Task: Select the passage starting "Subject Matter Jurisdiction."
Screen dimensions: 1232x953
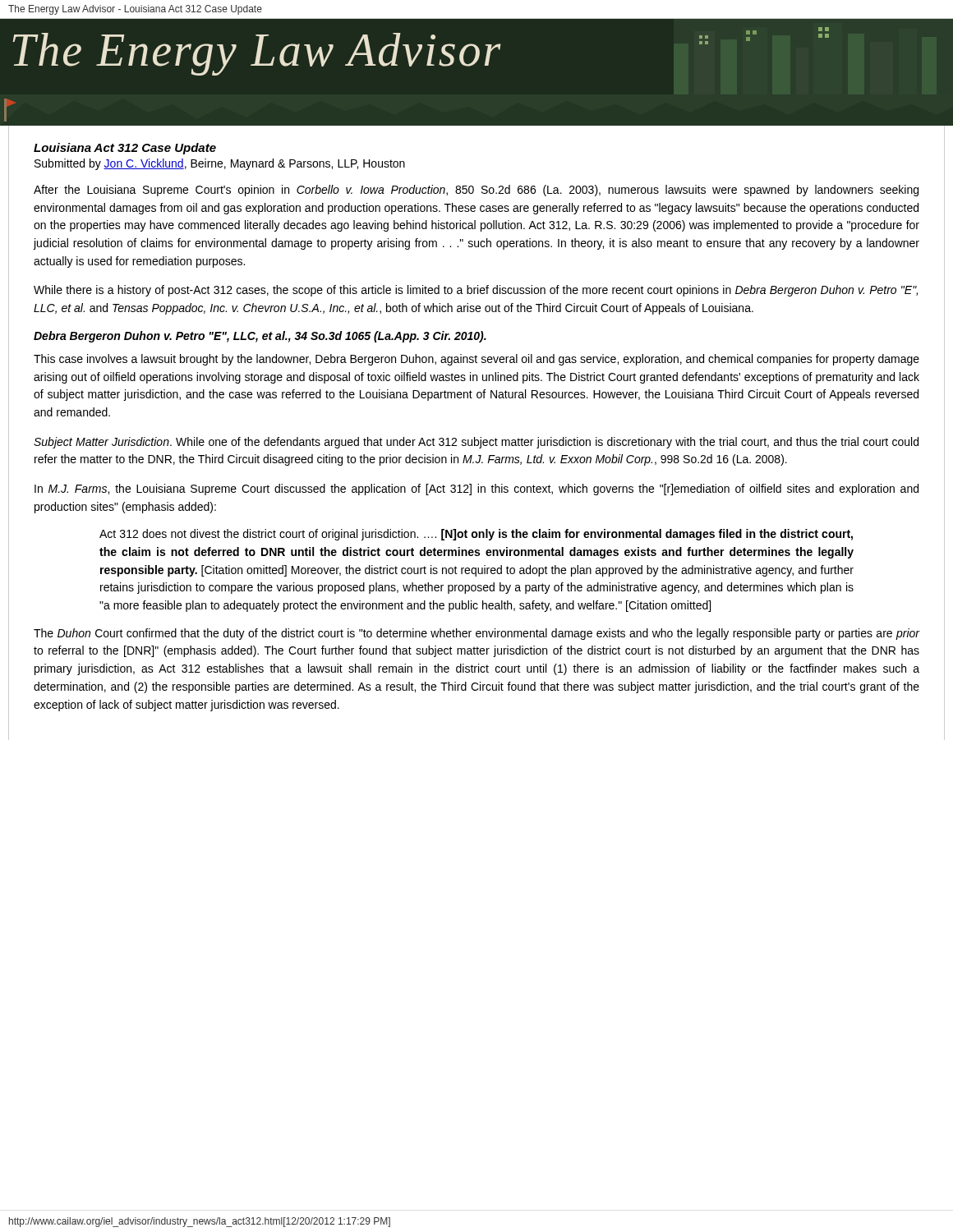Action: (476, 450)
